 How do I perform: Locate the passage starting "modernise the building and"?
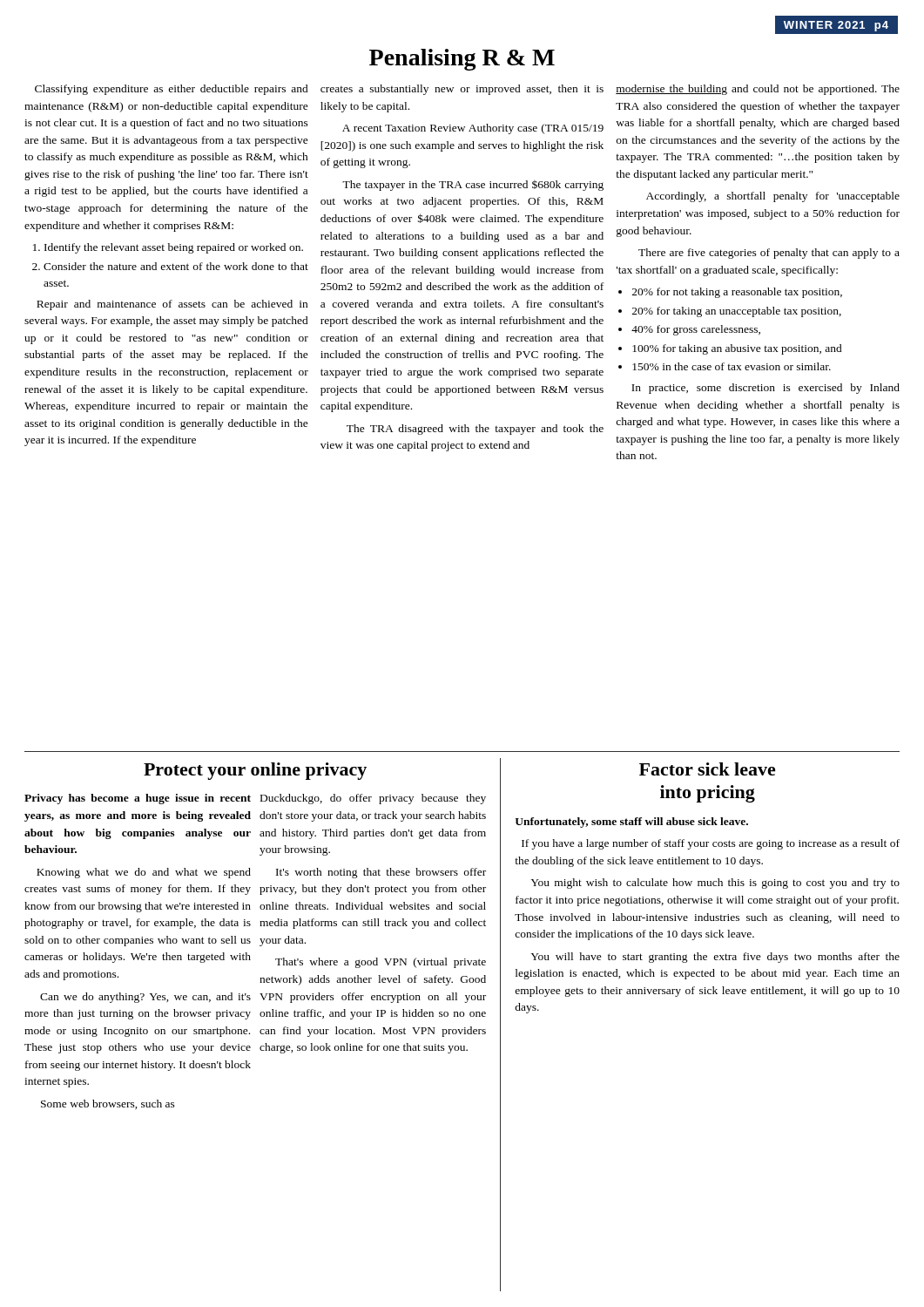coord(758,179)
